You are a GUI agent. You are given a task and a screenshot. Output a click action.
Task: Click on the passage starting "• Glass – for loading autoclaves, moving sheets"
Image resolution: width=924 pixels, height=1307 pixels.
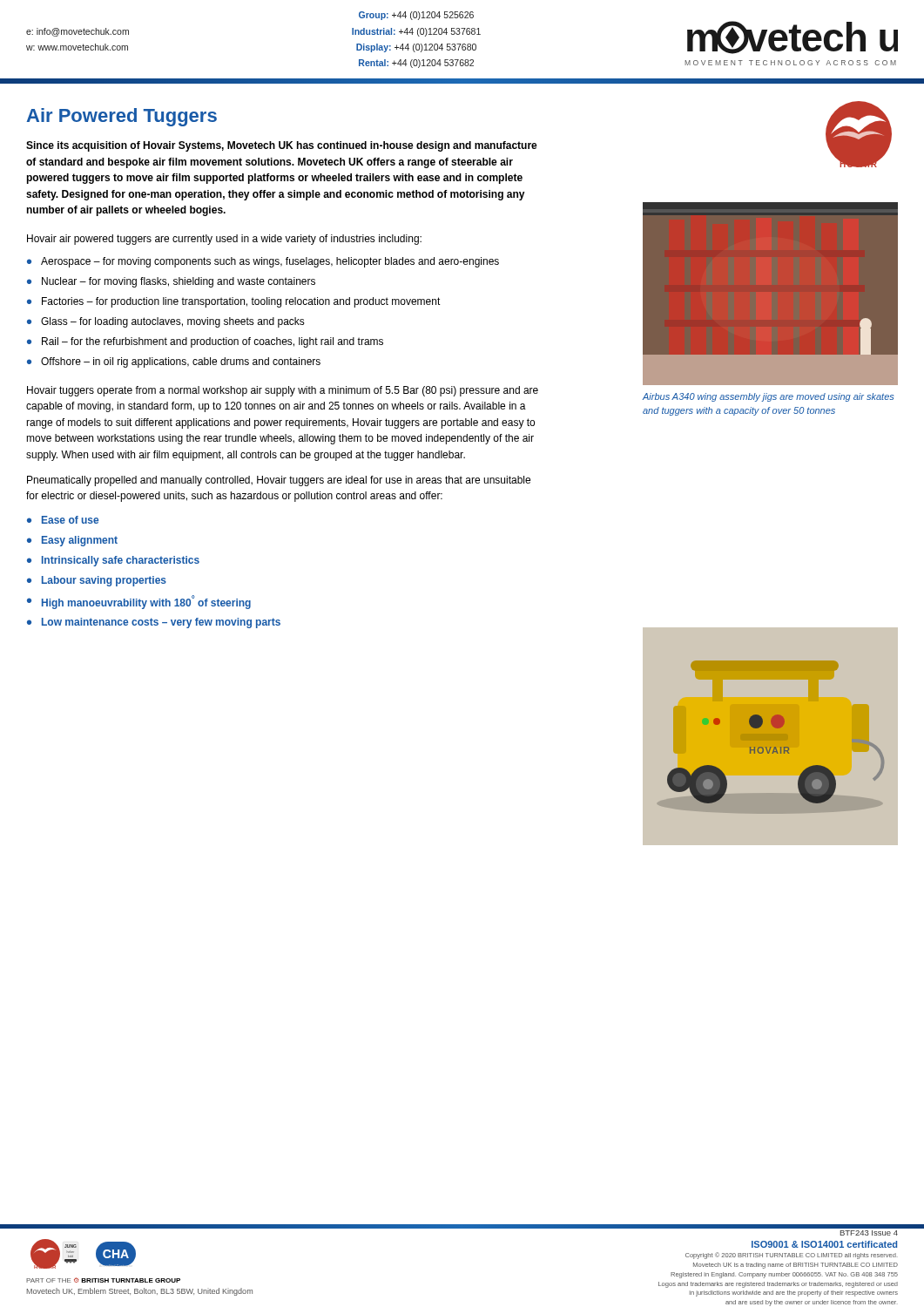pos(165,322)
